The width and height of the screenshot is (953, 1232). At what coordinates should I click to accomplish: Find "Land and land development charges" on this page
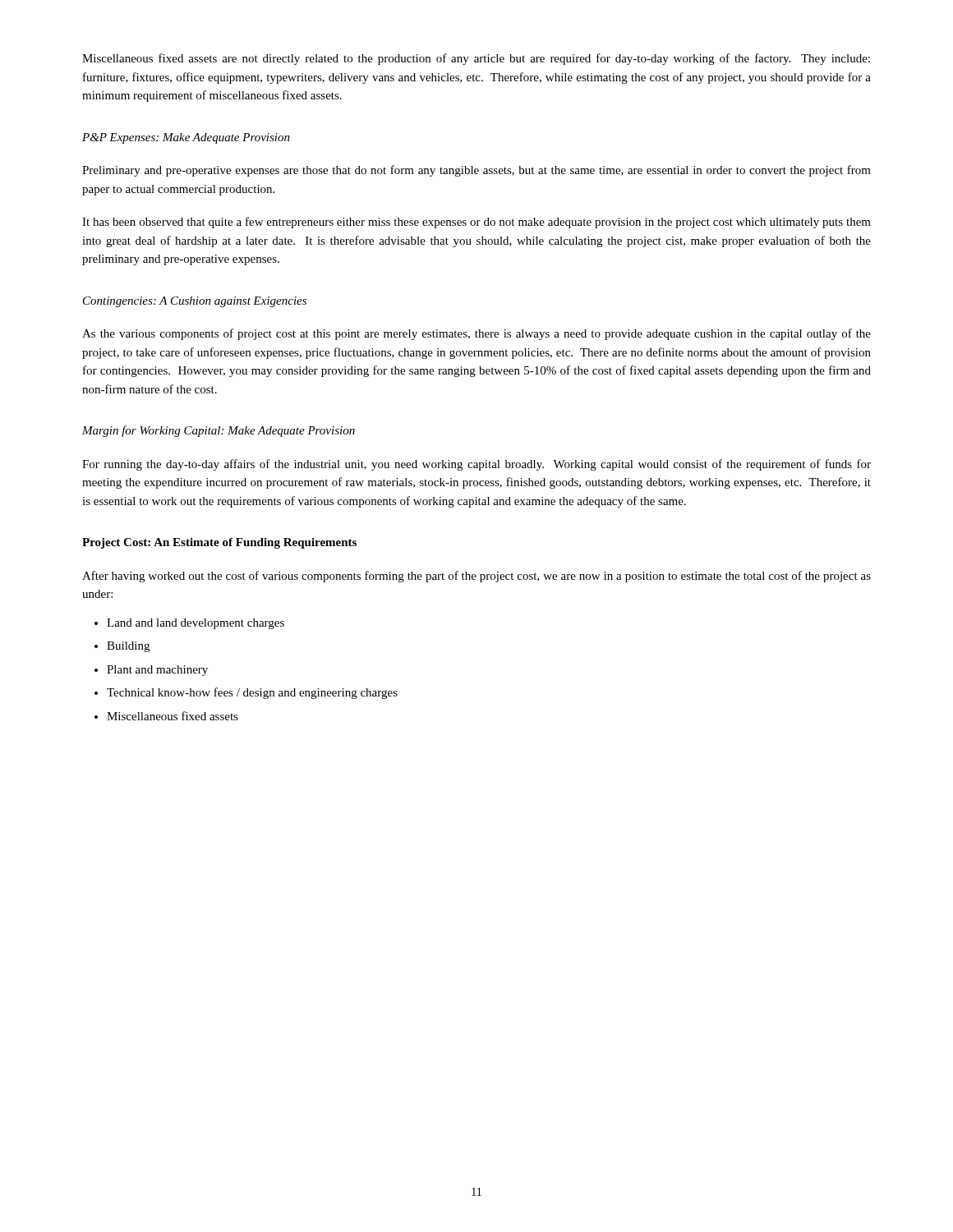coord(196,622)
